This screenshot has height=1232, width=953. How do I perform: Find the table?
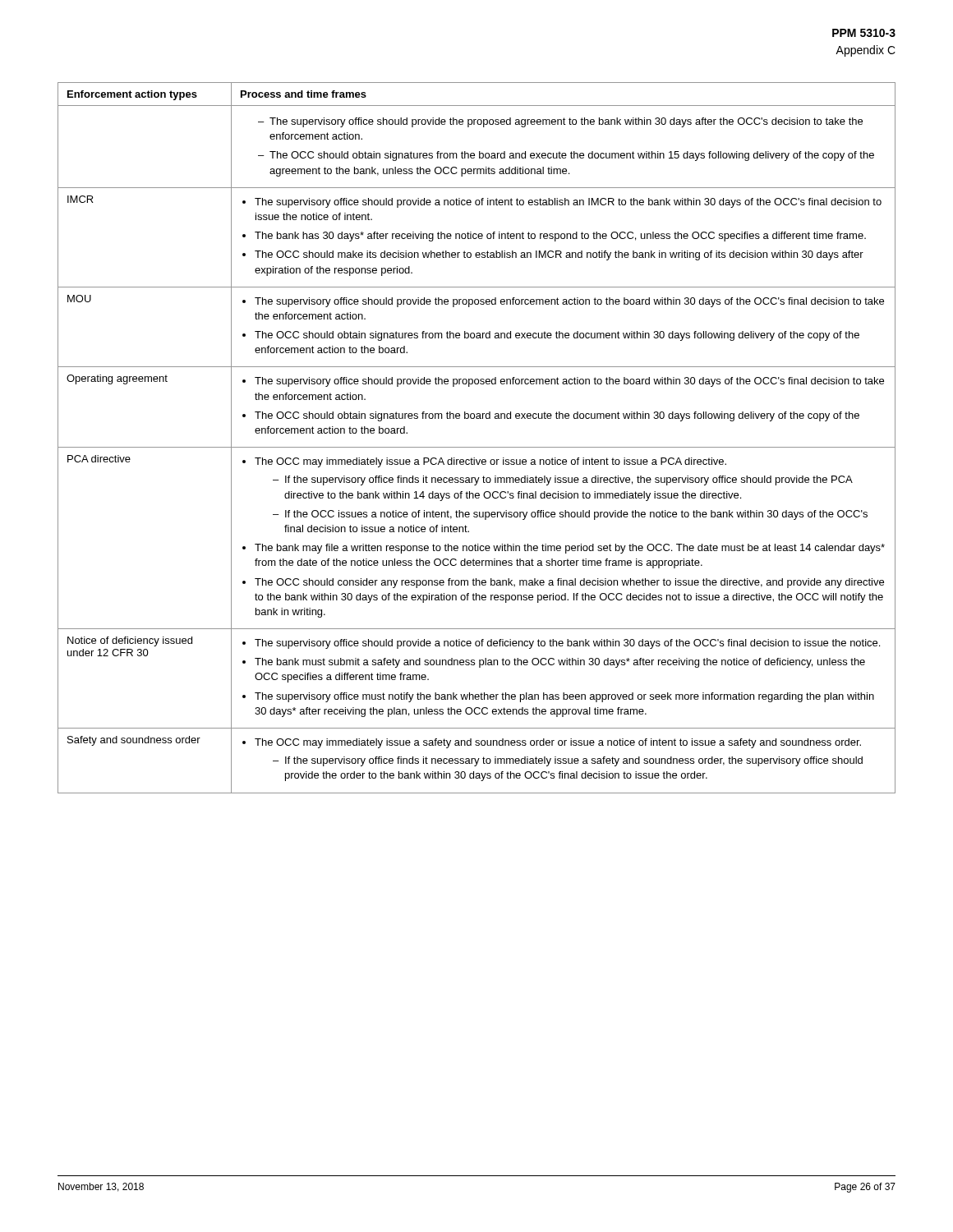coord(476,438)
